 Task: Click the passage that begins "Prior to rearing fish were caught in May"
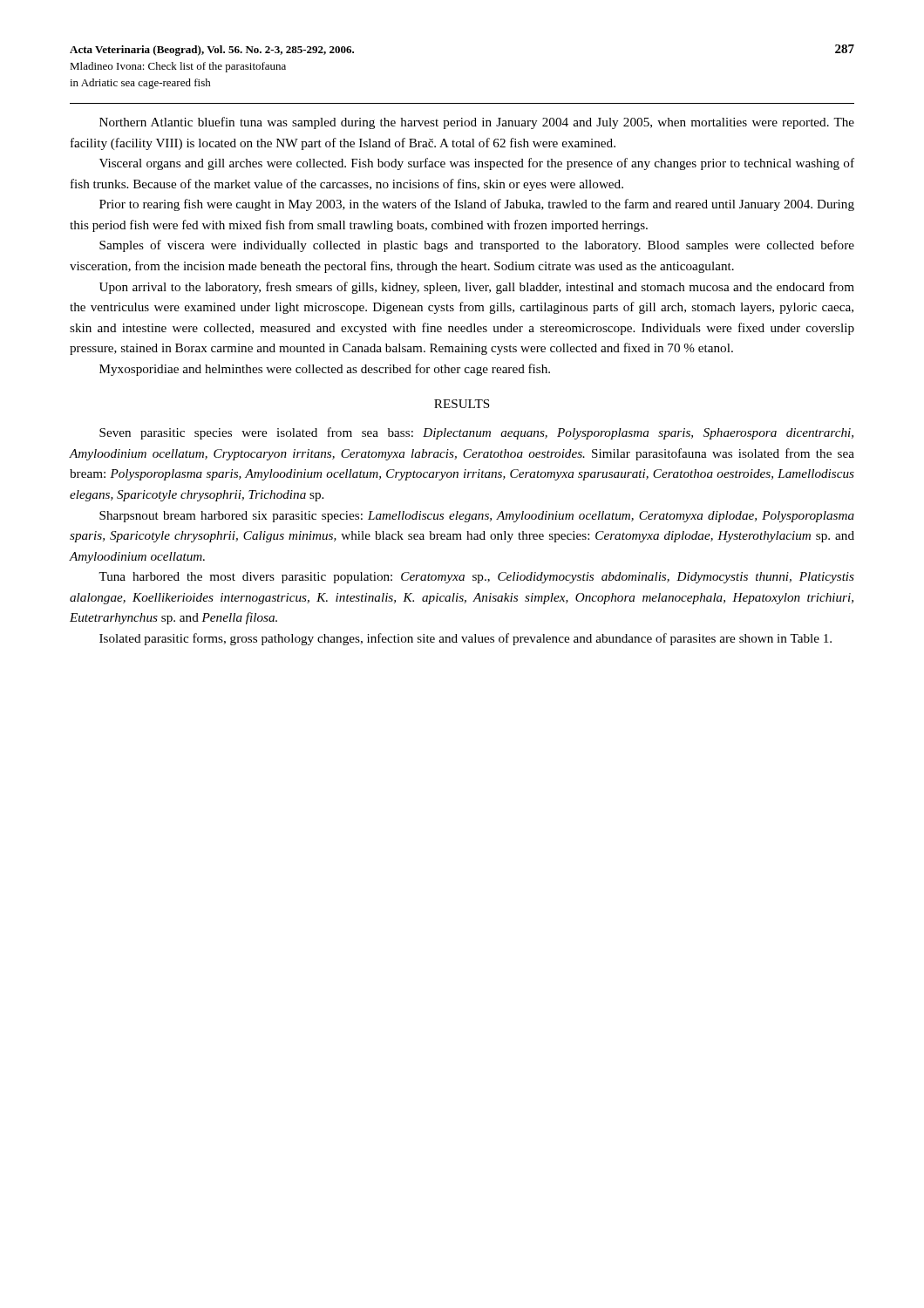click(x=462, y=214)
